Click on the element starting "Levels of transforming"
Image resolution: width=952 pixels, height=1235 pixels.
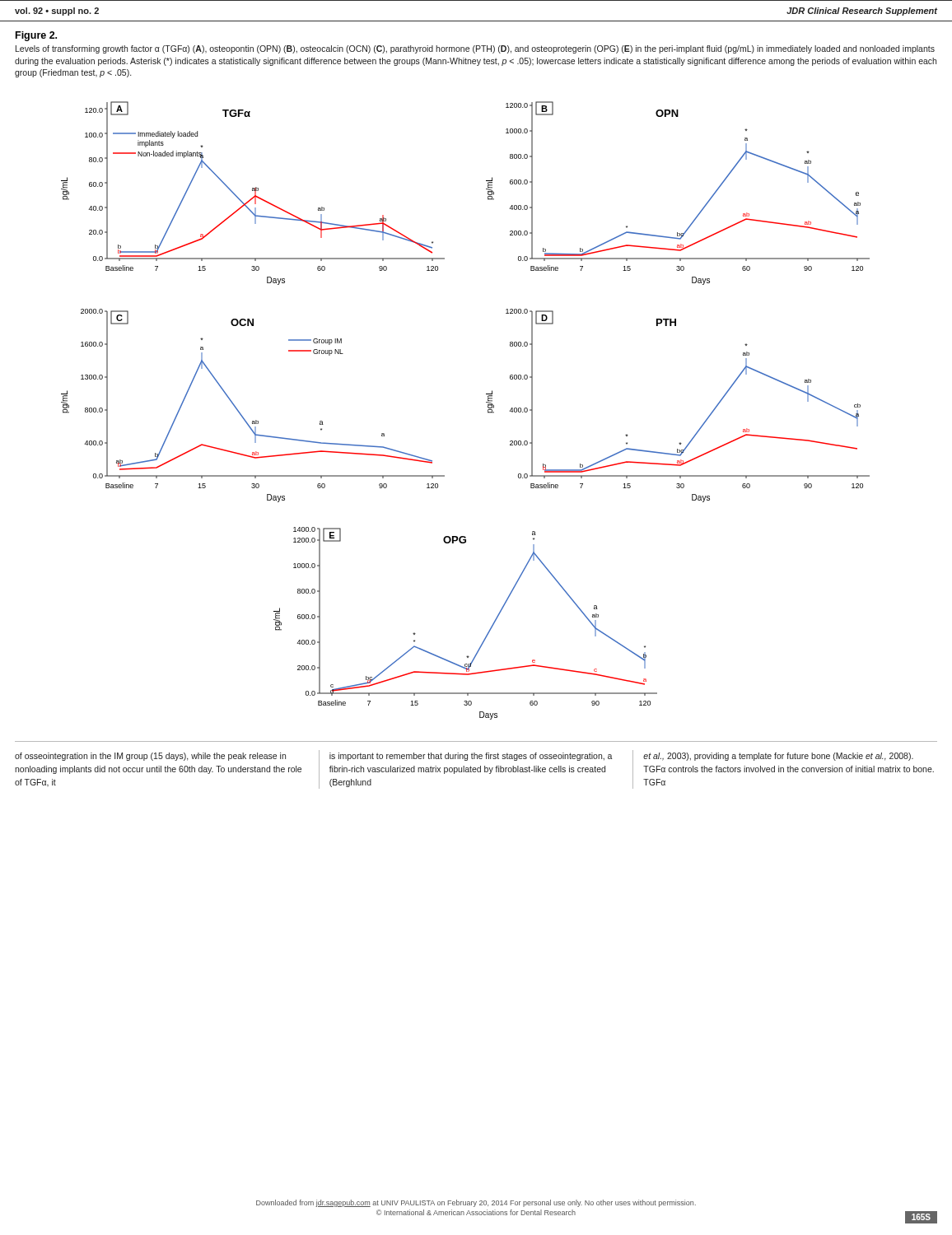(476, 61)
